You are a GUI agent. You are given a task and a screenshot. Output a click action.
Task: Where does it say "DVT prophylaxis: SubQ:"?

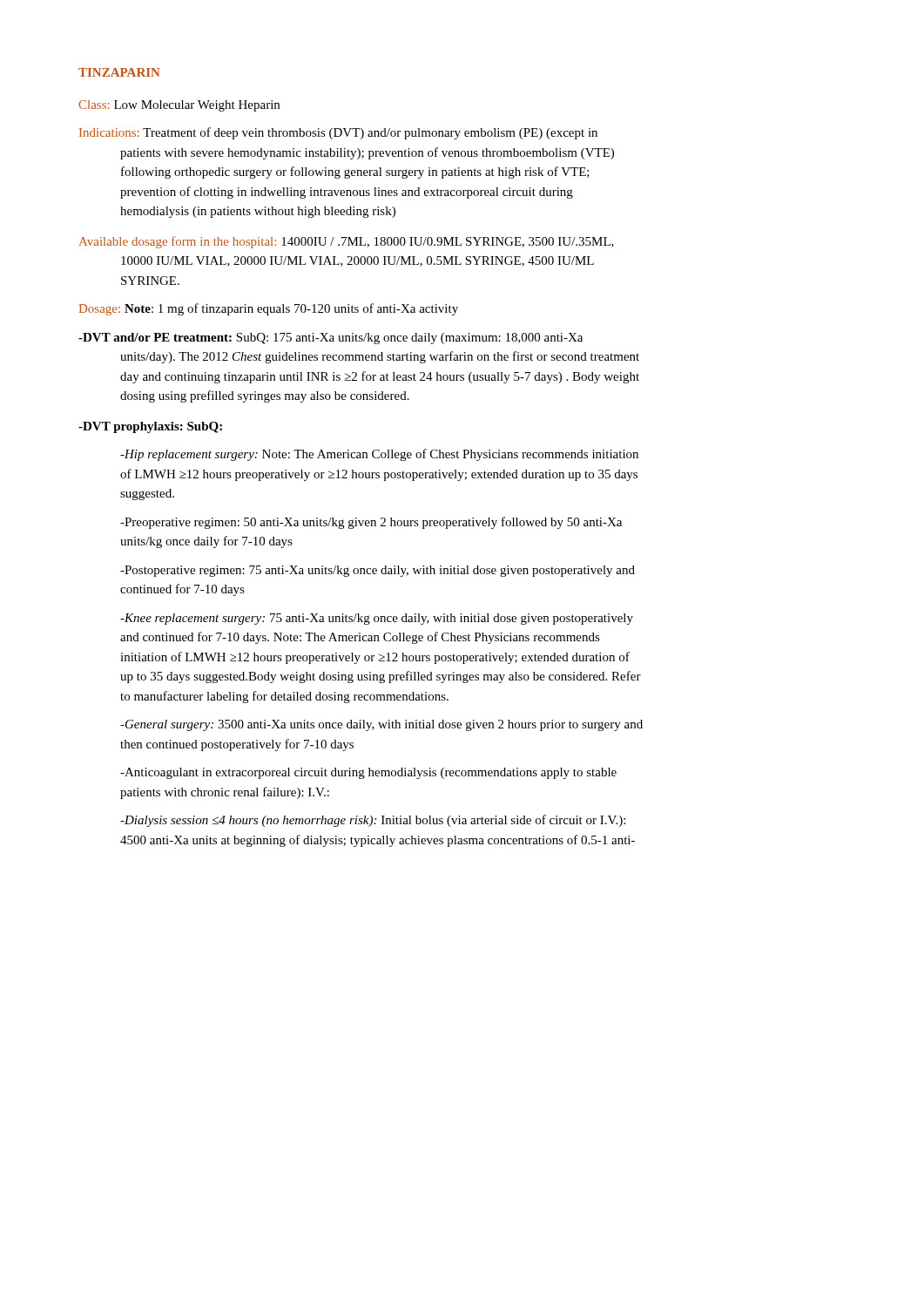[150, 427]
